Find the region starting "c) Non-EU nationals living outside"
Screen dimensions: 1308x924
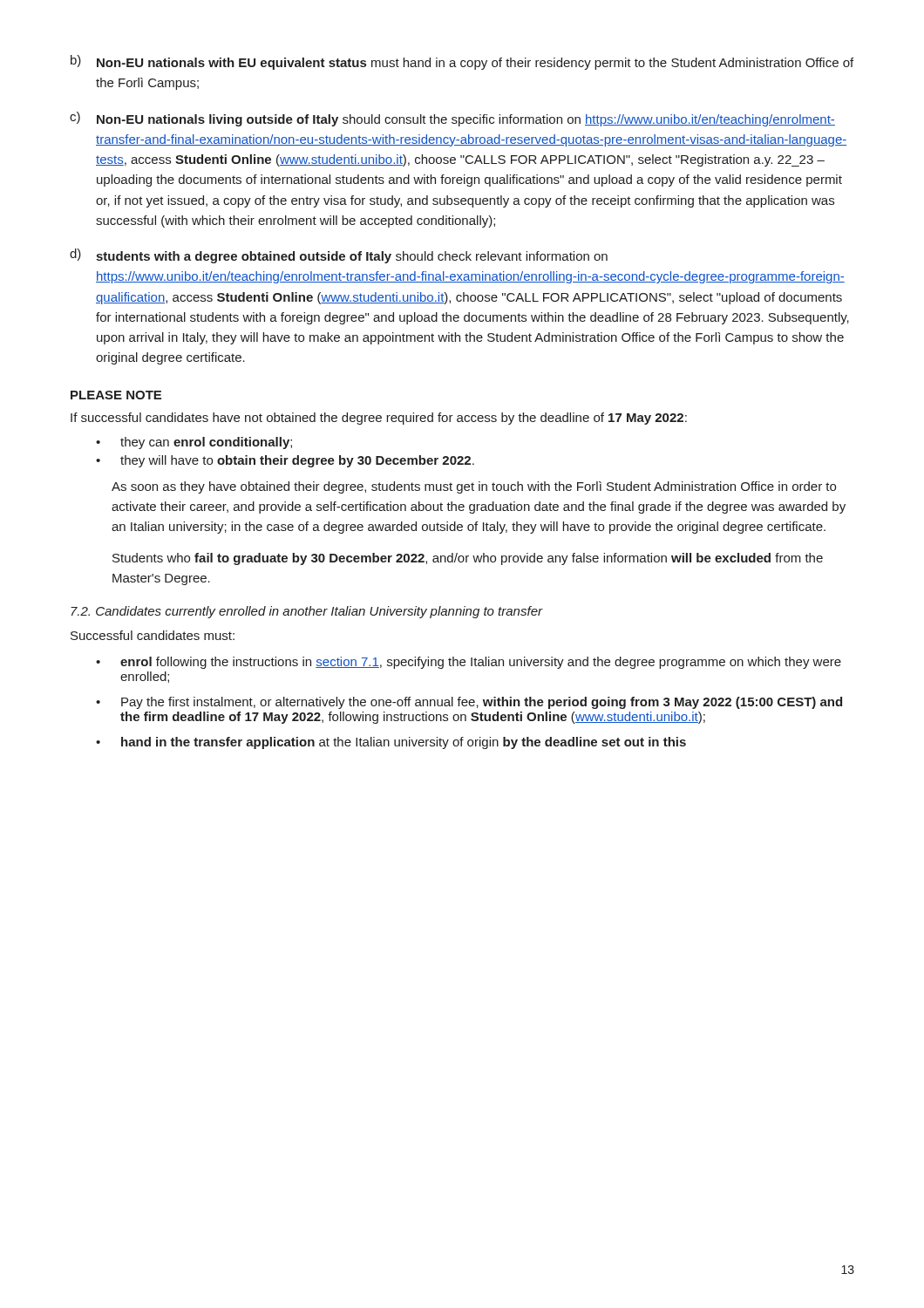coord(462,169)
